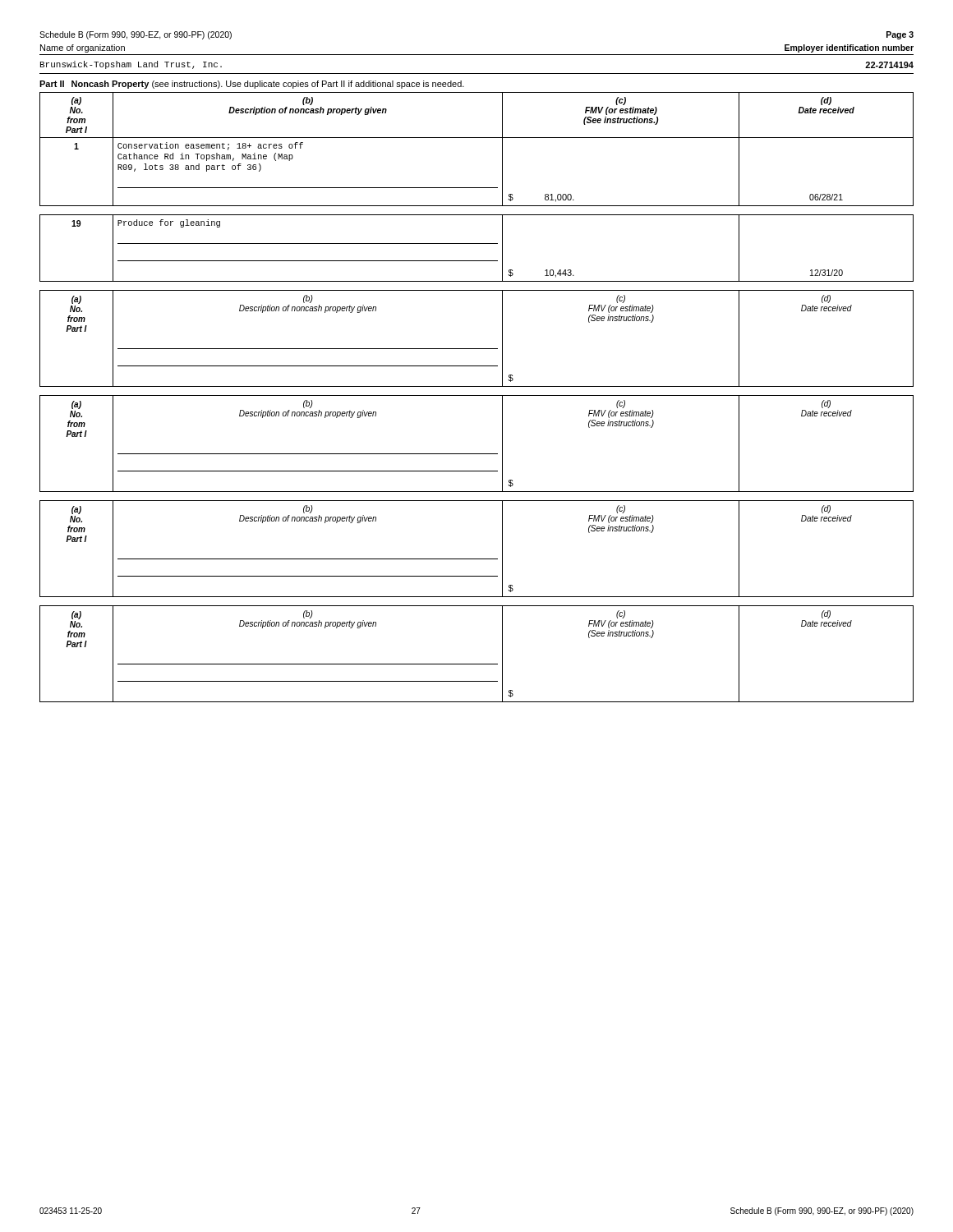Click on the text containing "Employer identification number"

[x=849, y=48]
